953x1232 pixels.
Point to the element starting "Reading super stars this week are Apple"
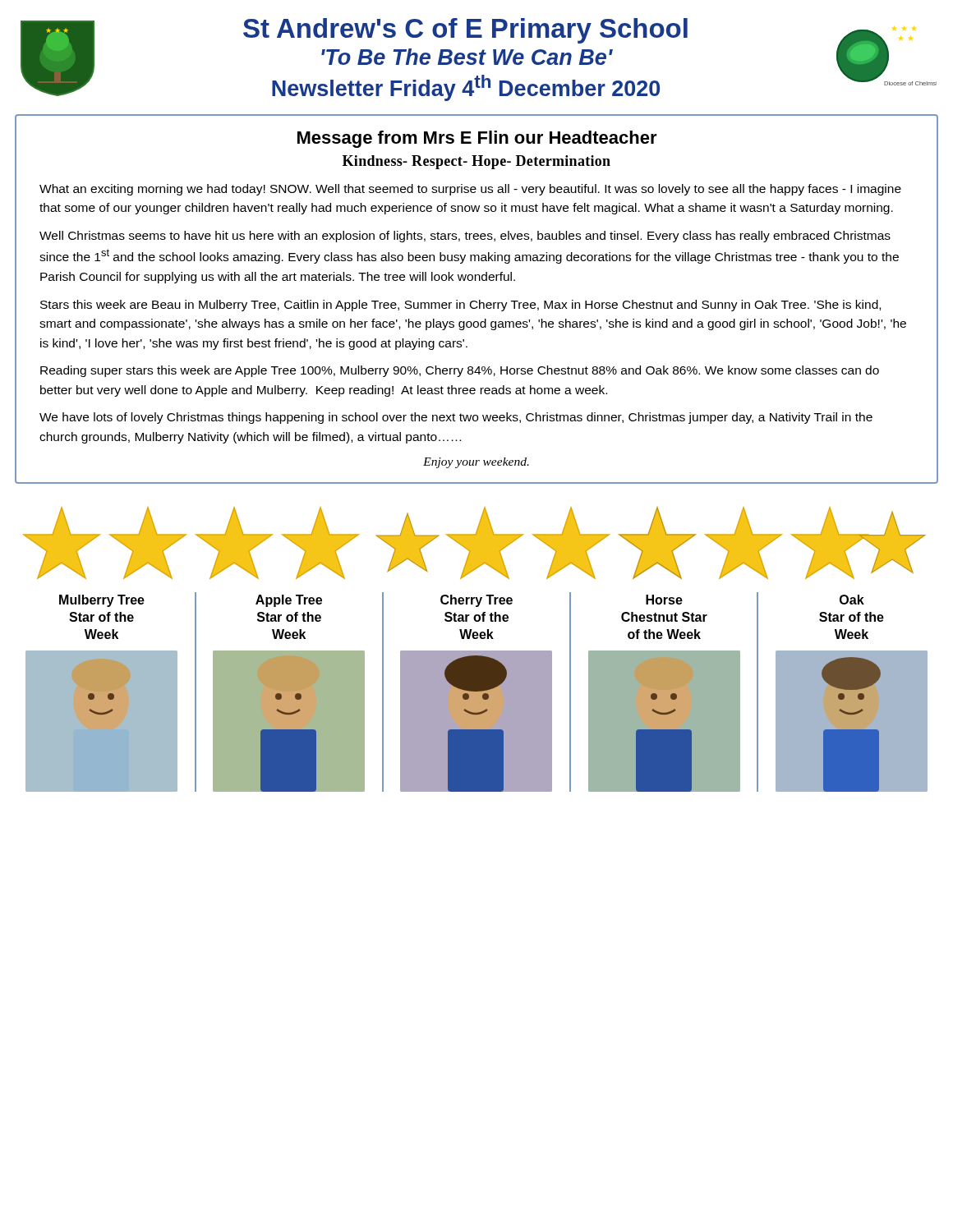(x=459, y=380)
